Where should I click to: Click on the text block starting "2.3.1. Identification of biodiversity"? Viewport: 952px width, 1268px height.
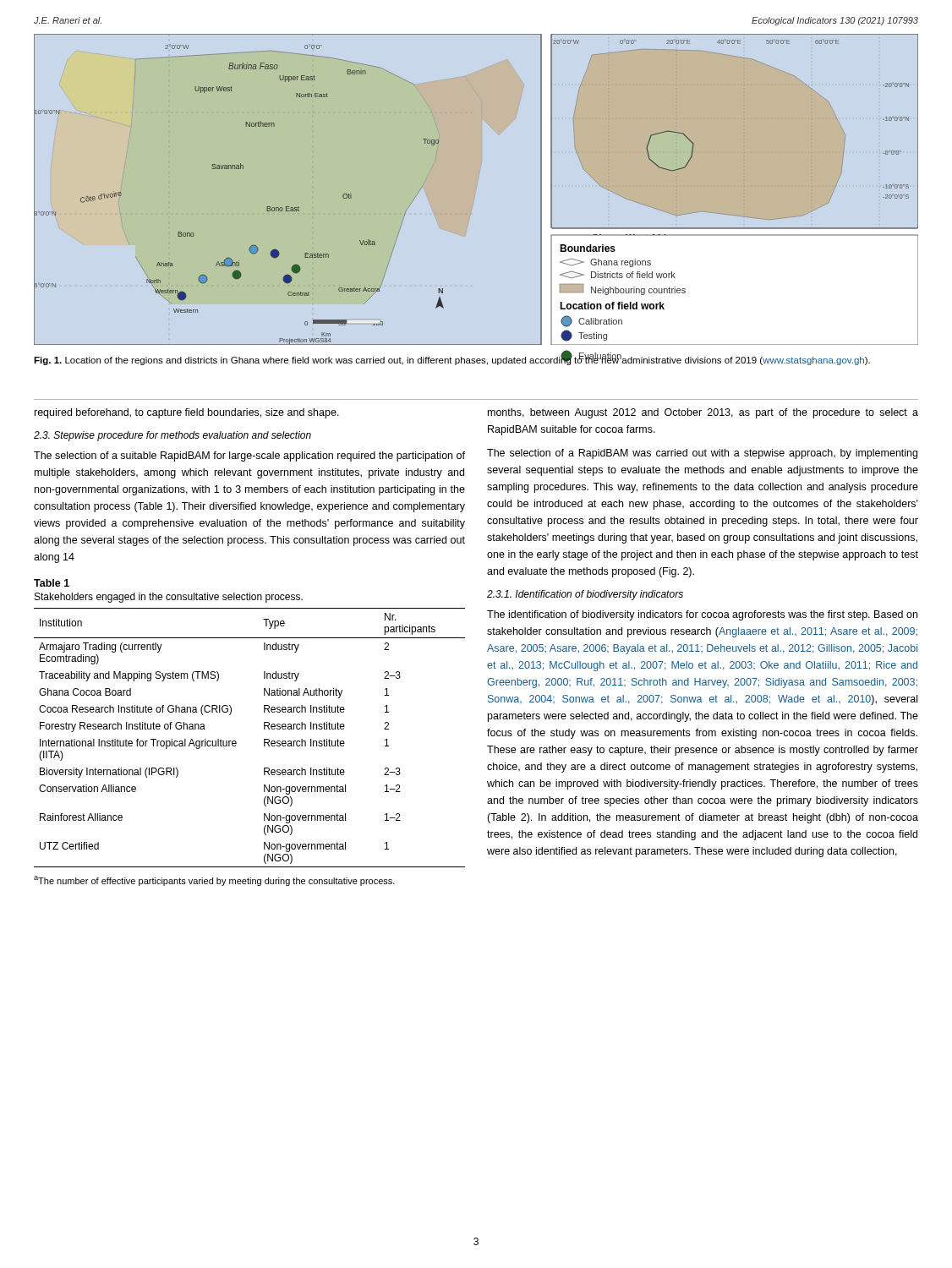tap(585, 594)
